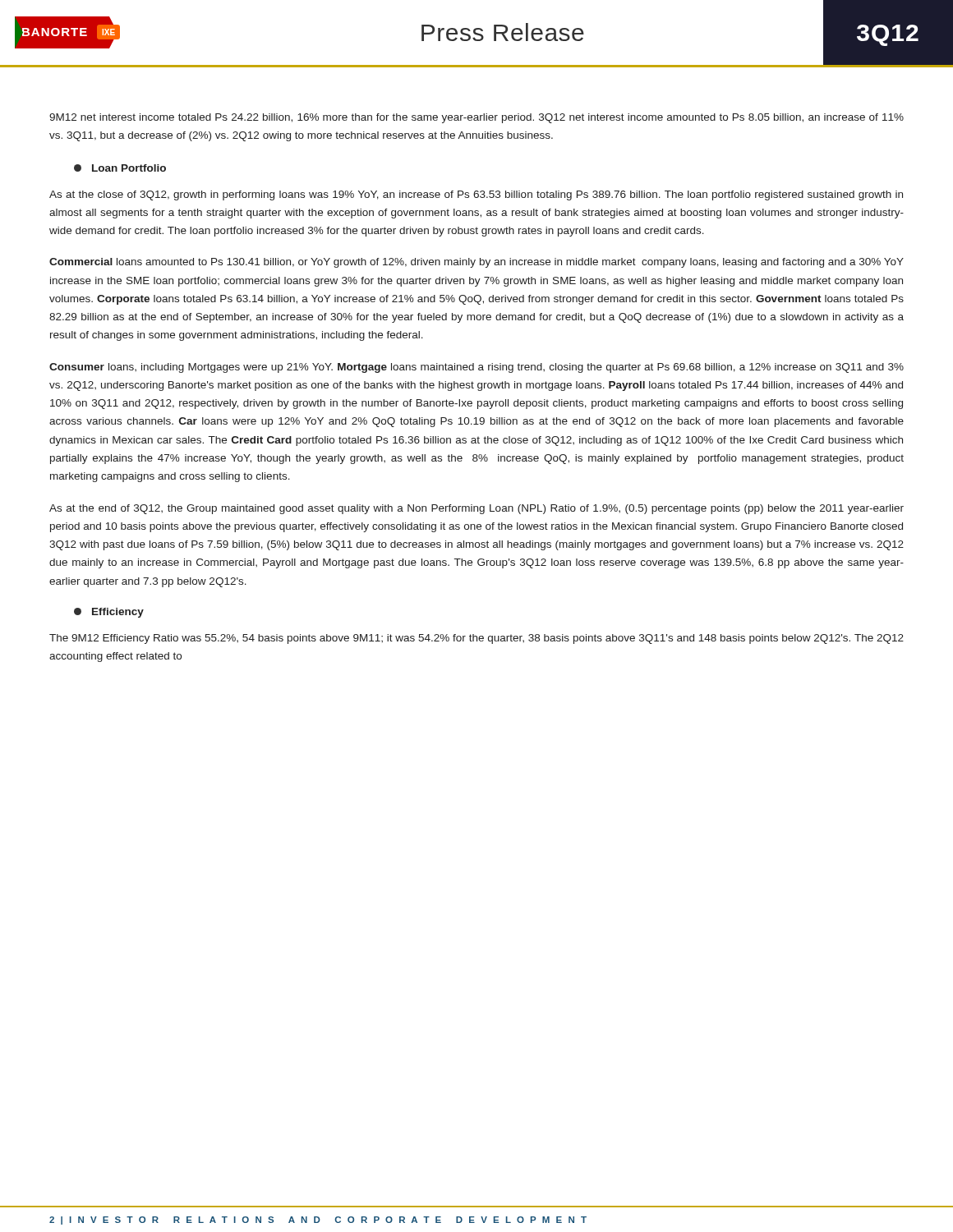Navigate to the text block starting "Consumer loans, including Mortgages were"
Image resolution: width=953 pixels, height=1232 pixels.
coord(476,421)
